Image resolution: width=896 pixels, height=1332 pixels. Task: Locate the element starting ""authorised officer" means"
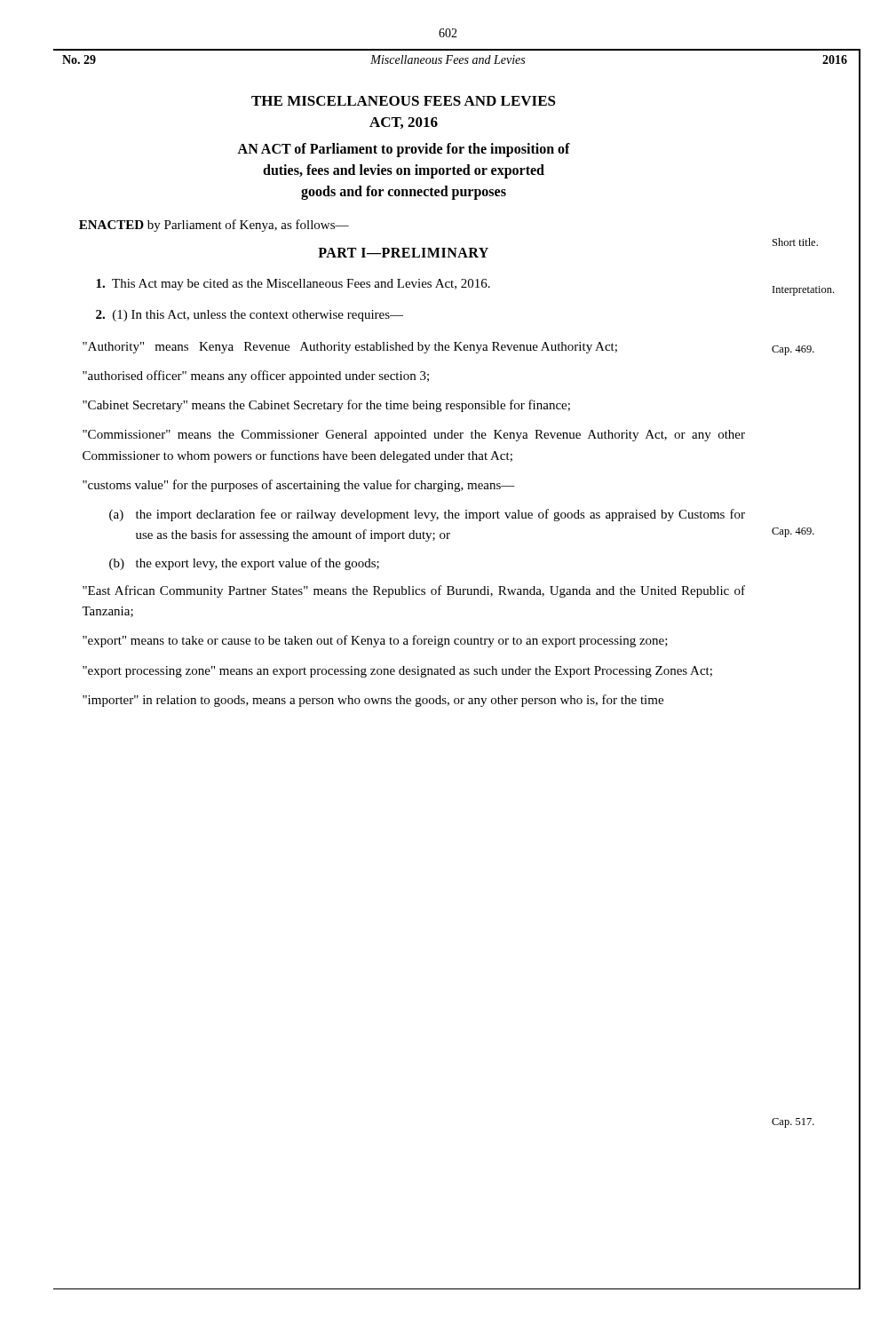[x=256, y=375]
